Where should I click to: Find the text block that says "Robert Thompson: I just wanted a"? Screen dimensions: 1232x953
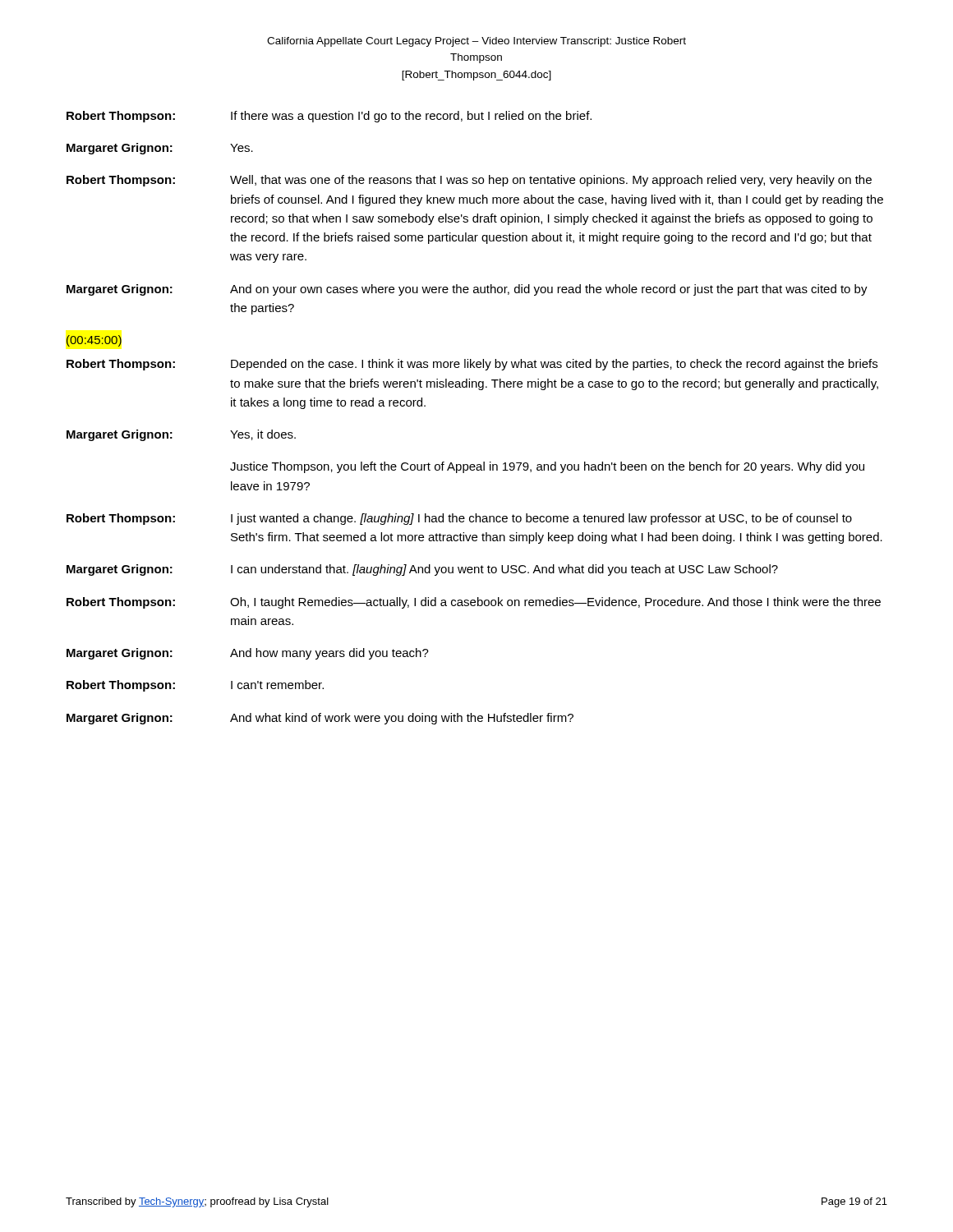pyautogui.click(x=476, y=527)
